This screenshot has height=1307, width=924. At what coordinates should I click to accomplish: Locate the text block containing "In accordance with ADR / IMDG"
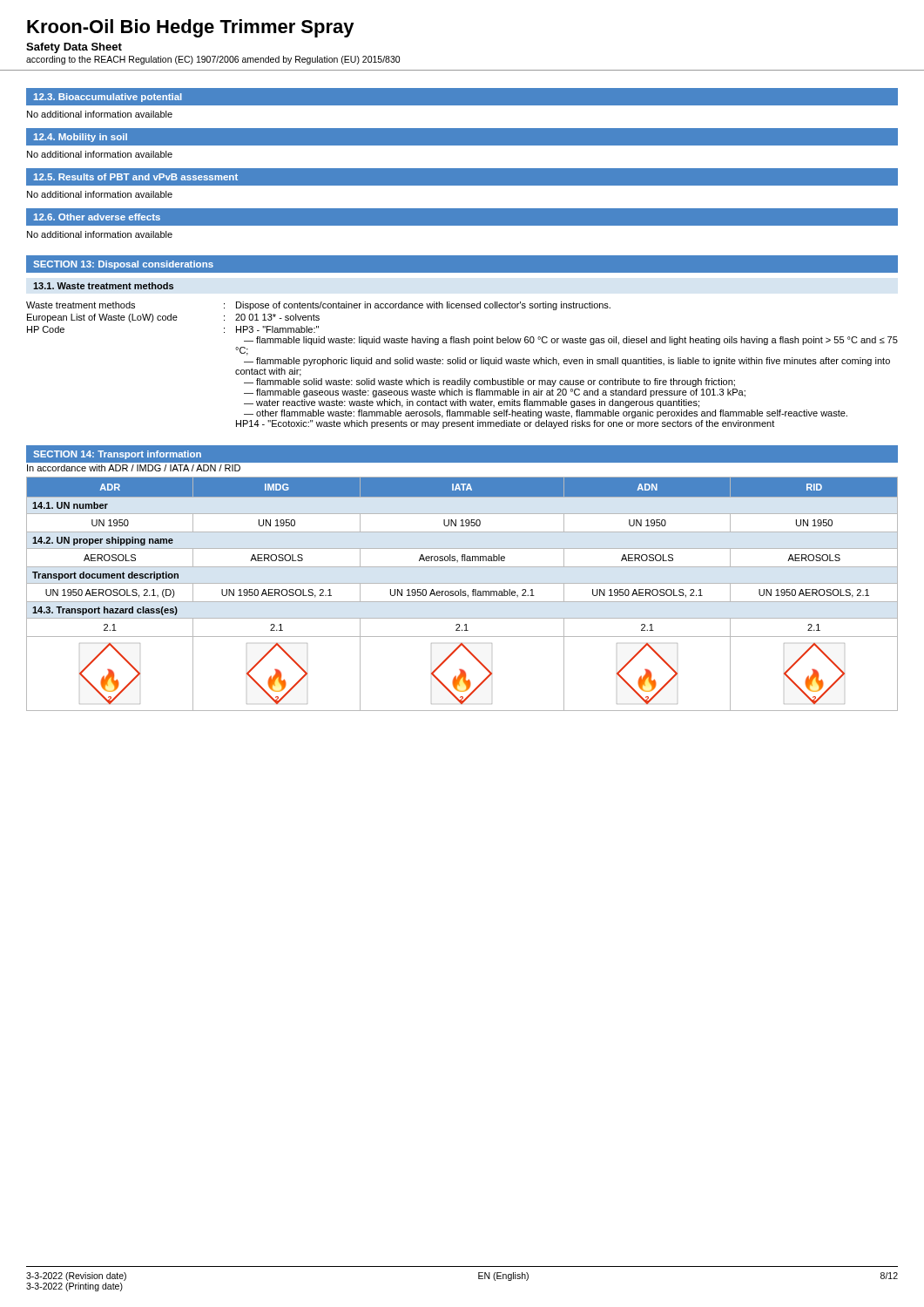(x=462, y=468)
